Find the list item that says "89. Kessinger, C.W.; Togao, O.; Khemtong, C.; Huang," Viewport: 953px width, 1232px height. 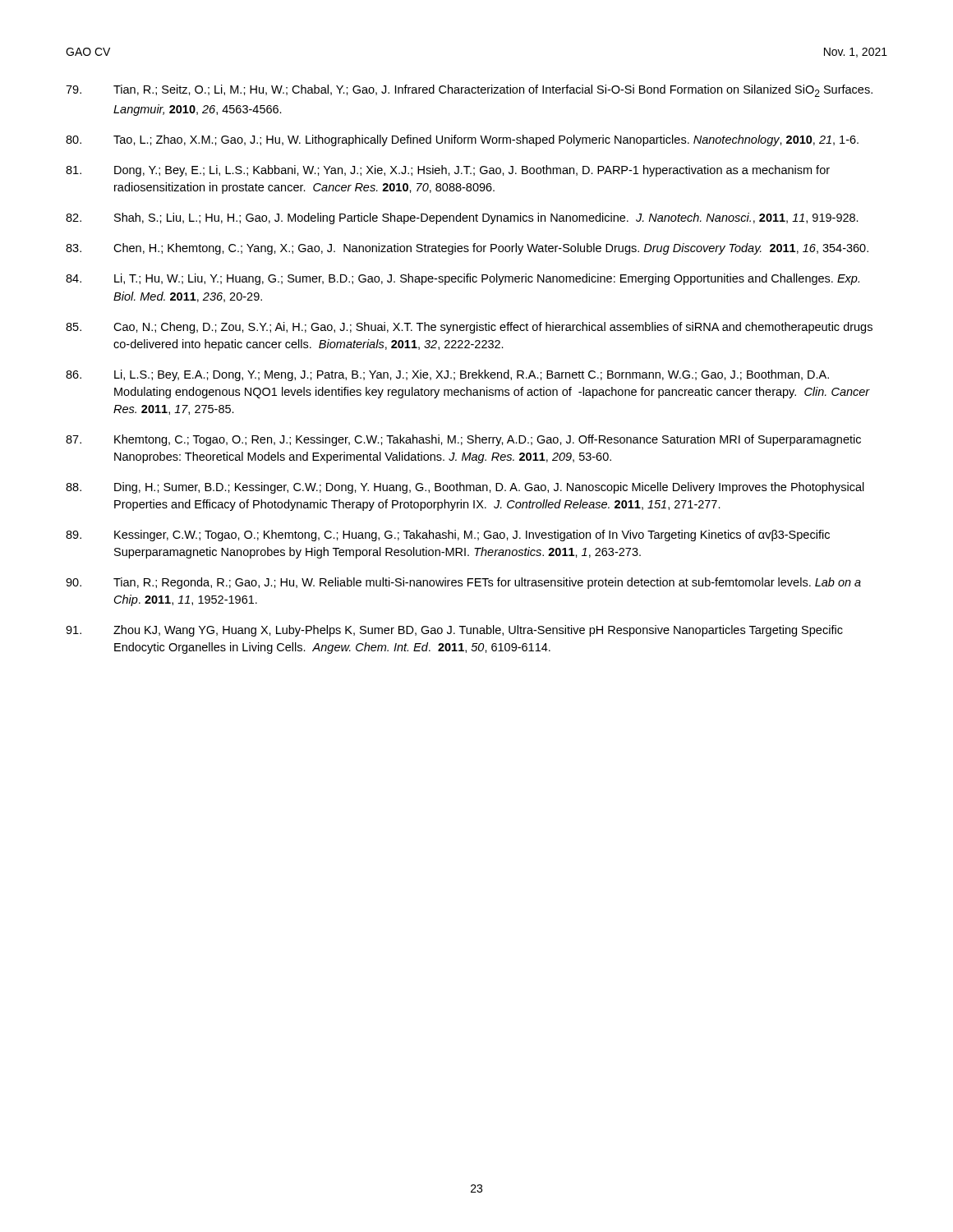tap(476, 543)
